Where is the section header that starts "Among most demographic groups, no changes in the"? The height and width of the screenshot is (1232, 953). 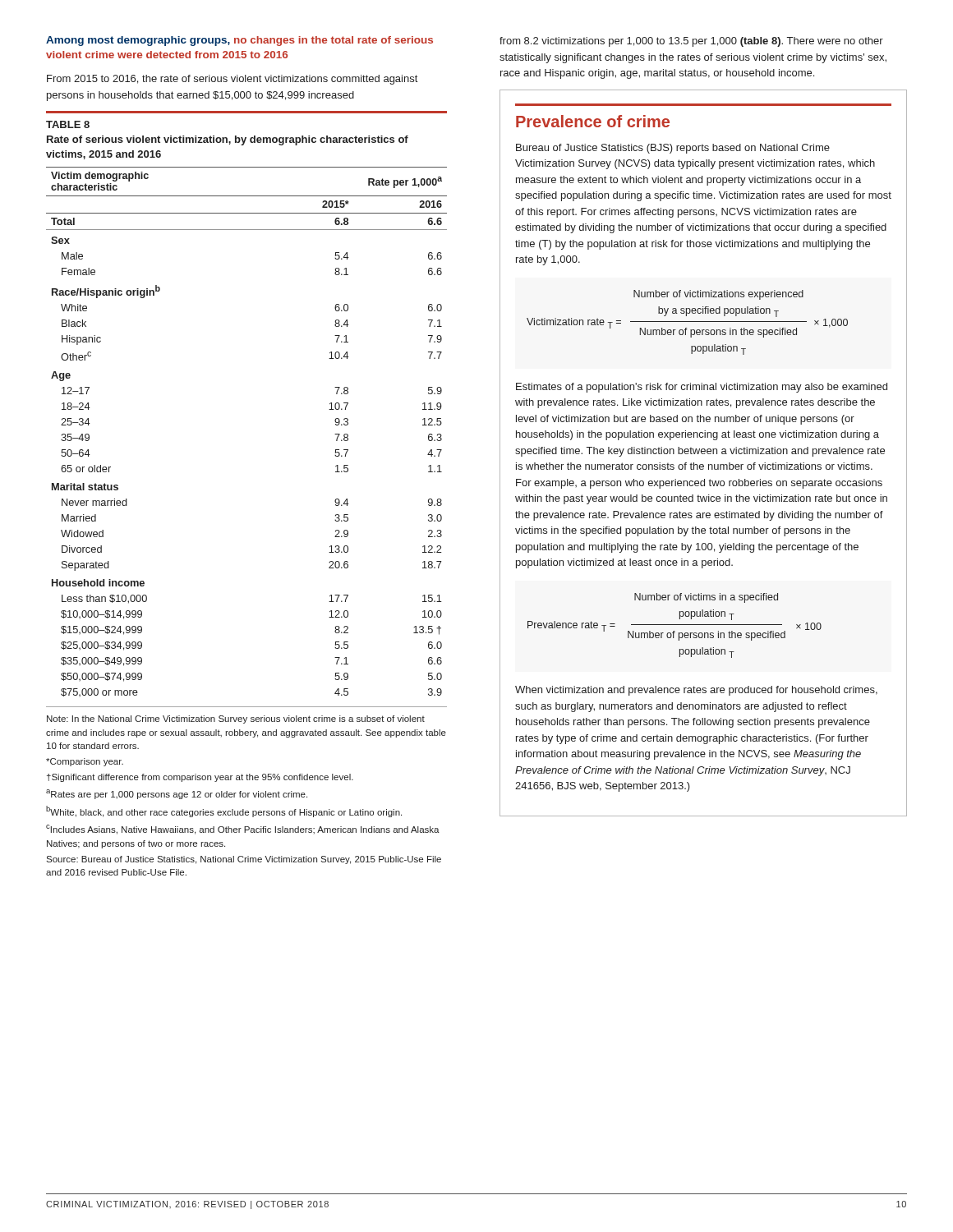coord(246,48)
